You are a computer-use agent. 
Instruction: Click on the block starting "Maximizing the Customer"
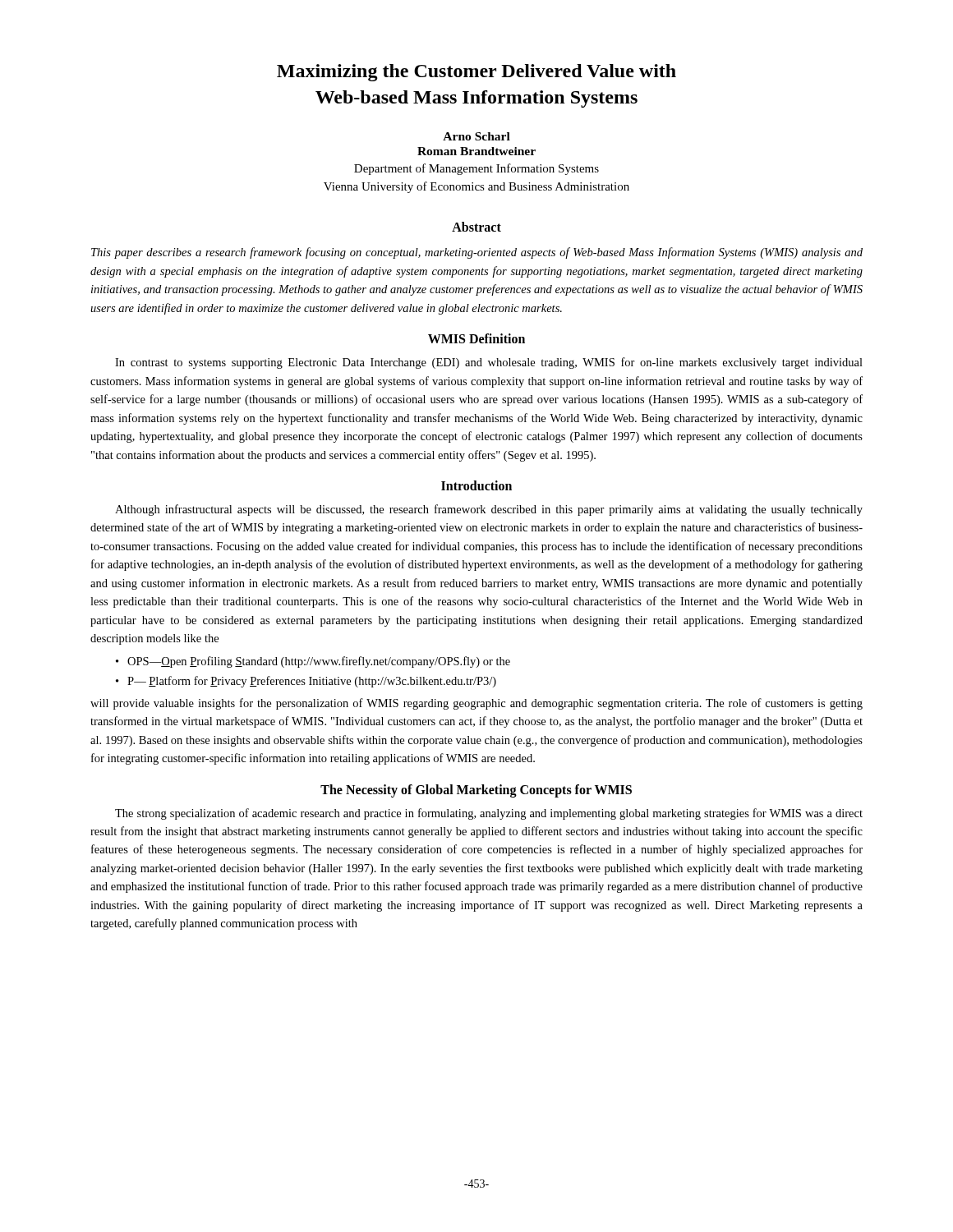tap(476, 84)
